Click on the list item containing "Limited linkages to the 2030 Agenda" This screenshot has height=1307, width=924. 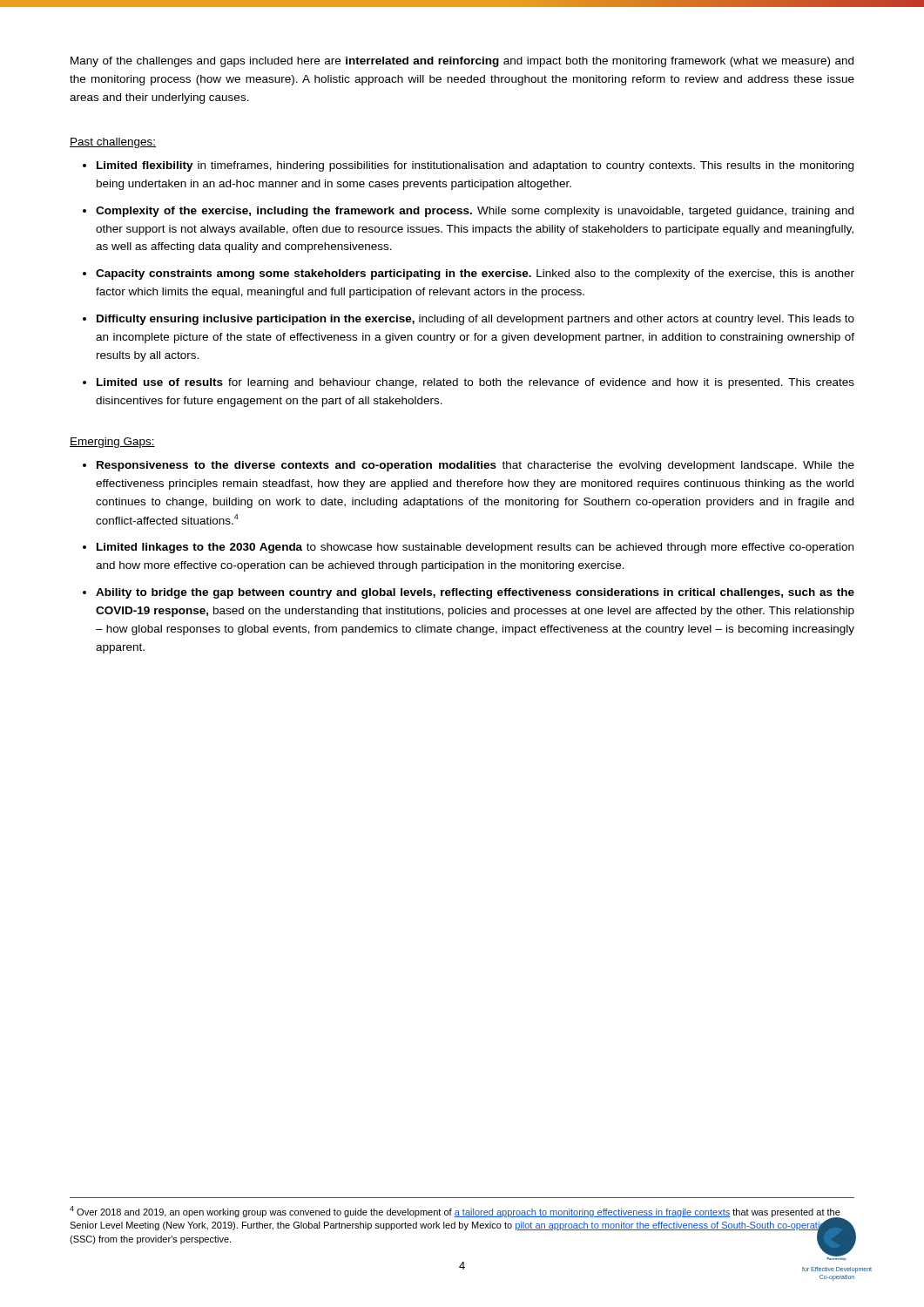pyautogui.click(x=475, y=556)
